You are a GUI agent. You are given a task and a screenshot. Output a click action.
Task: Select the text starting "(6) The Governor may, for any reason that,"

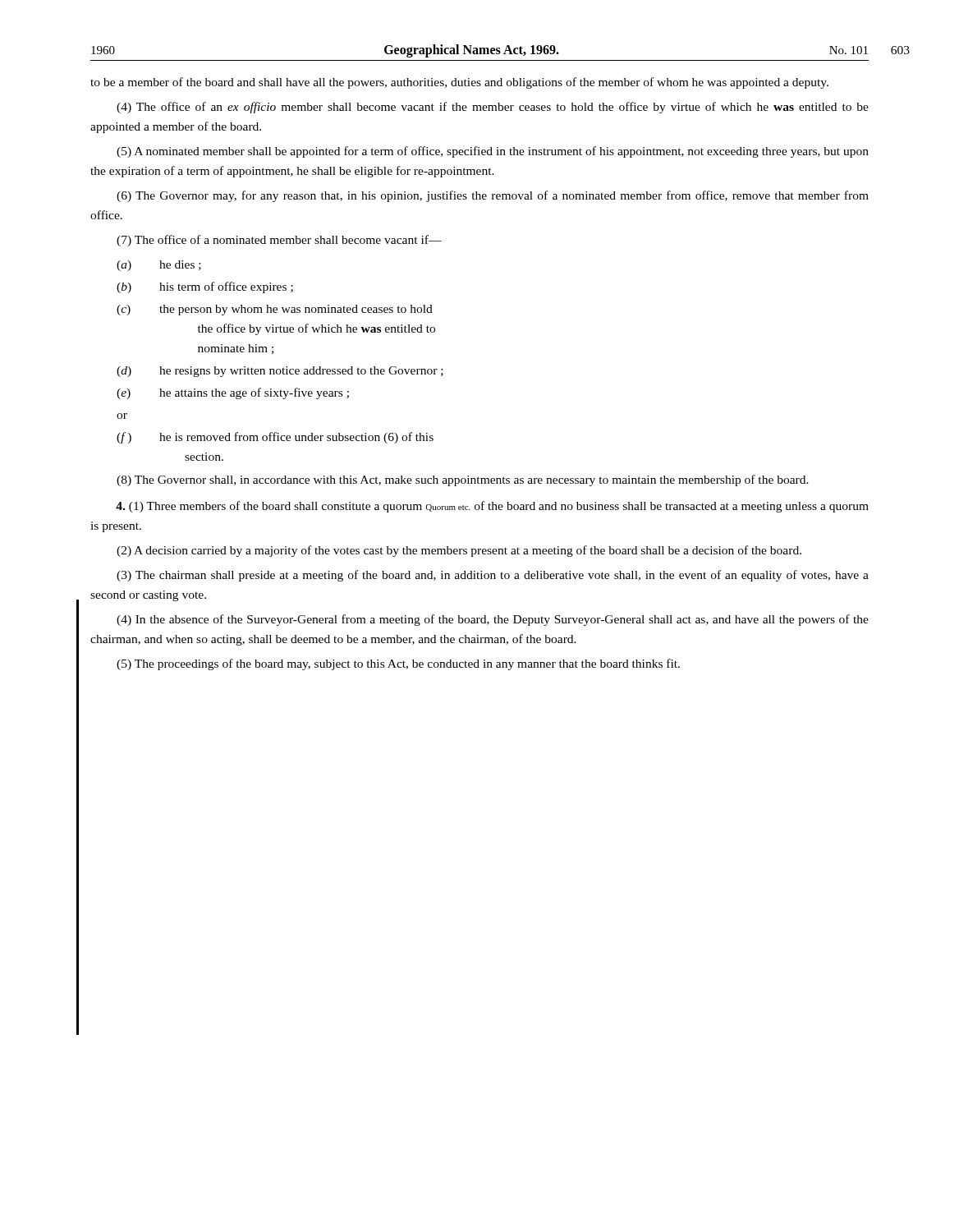[x=480, y=205]
